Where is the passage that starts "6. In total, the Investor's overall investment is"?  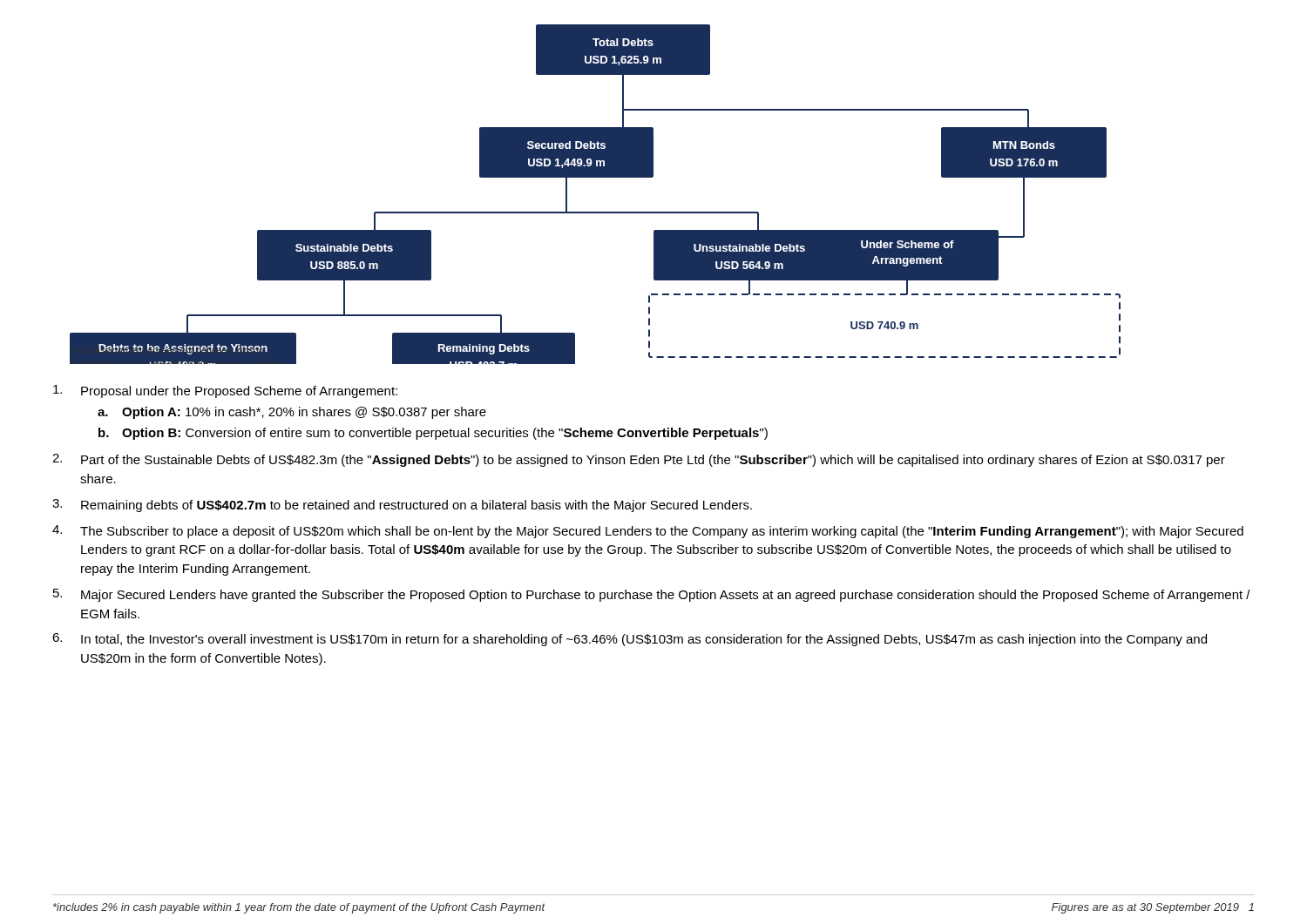pos(654,649)
